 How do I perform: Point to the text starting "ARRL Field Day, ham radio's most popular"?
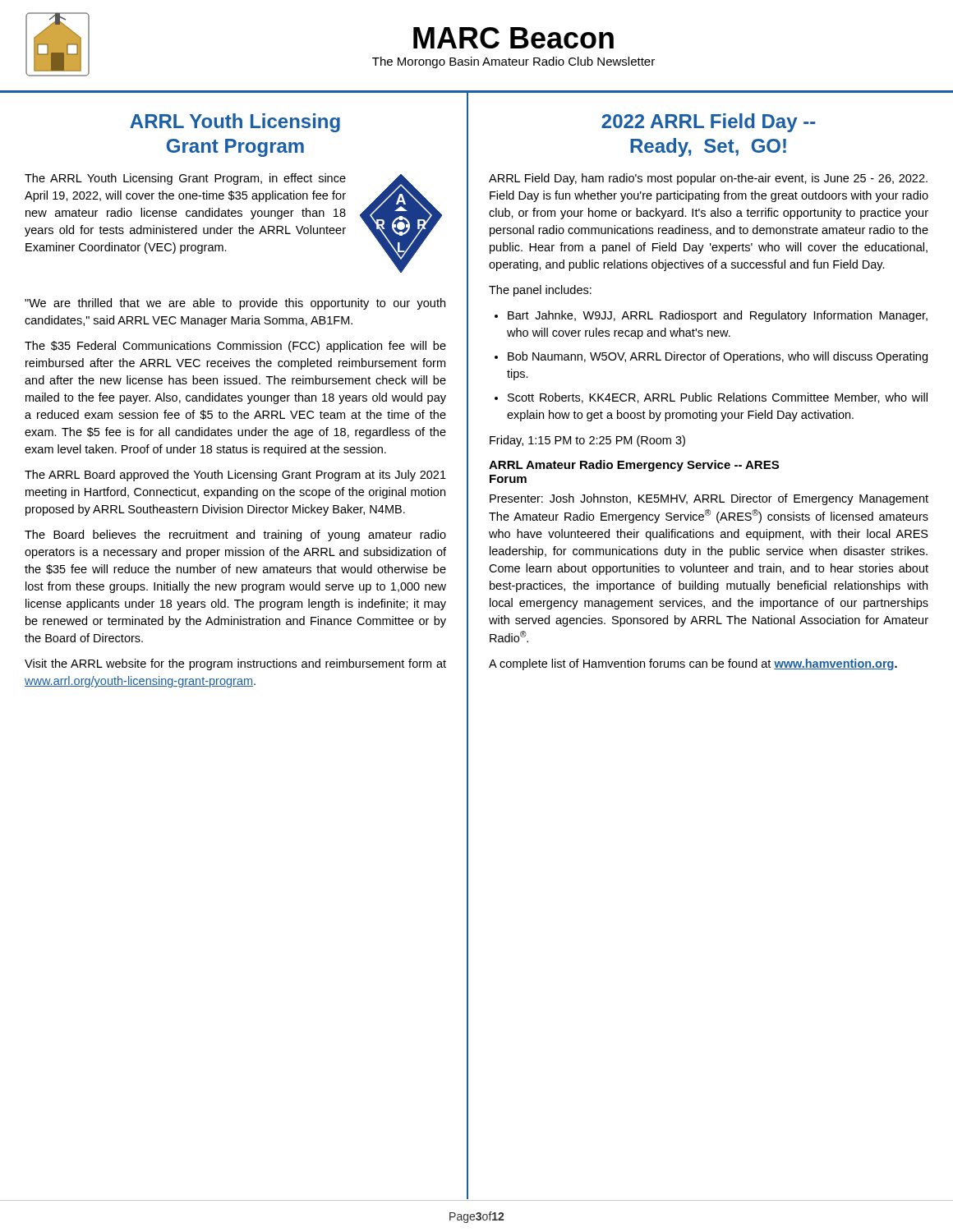(709, 221)
